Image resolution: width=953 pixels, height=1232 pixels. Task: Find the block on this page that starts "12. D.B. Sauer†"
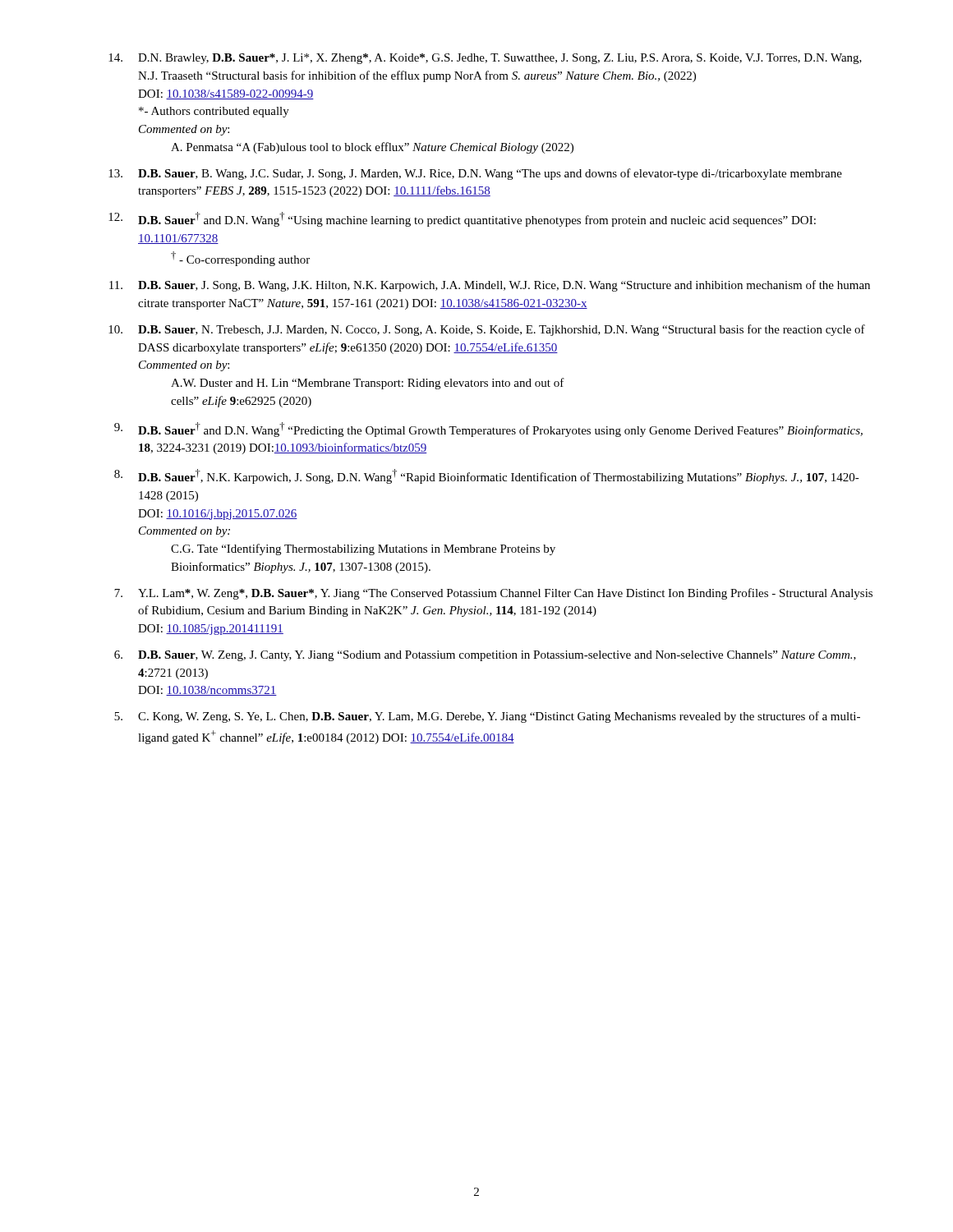click(462, 219)
